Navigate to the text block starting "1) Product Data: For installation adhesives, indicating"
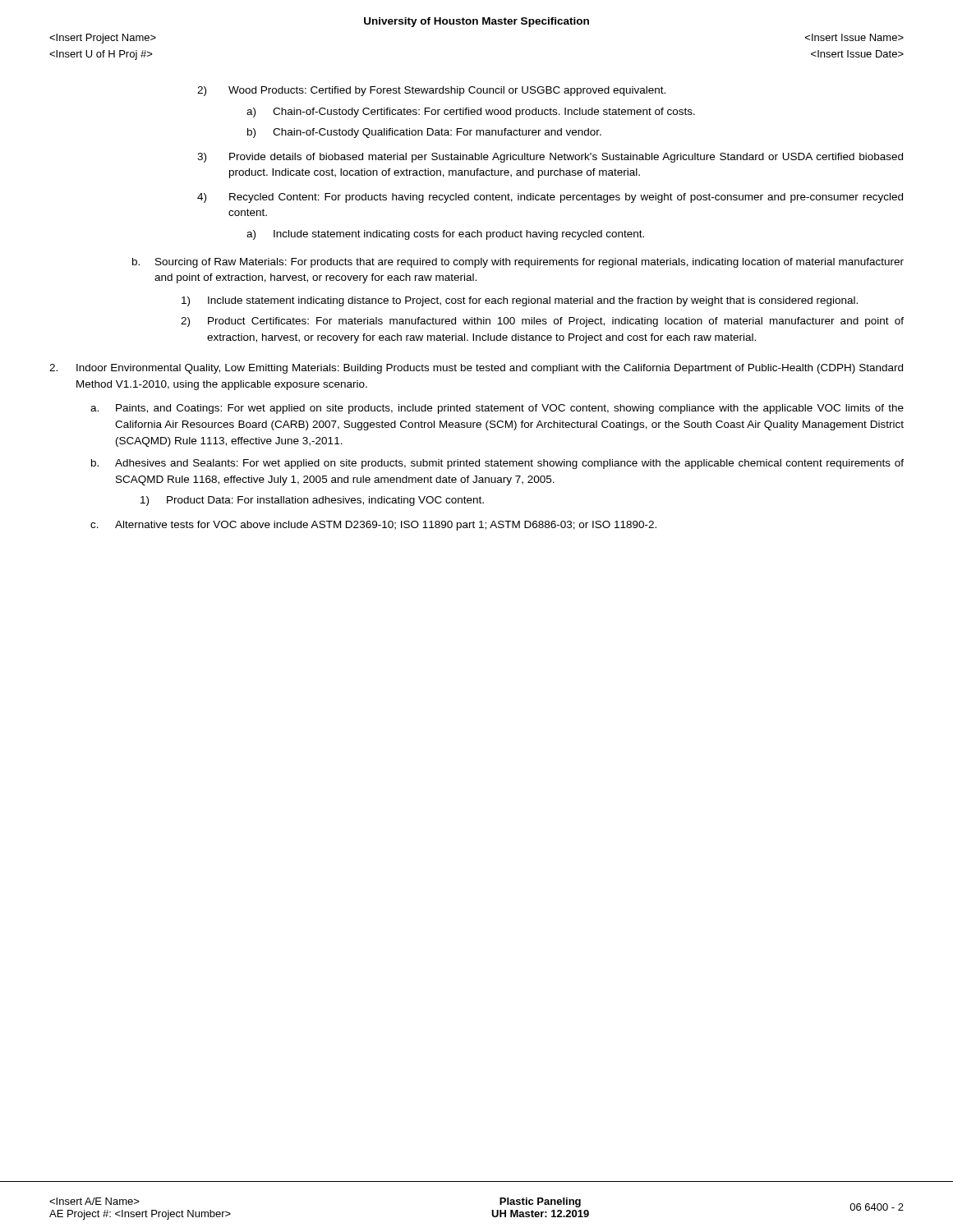Viewport: 953px width, 1232px height. pos(312,500)
